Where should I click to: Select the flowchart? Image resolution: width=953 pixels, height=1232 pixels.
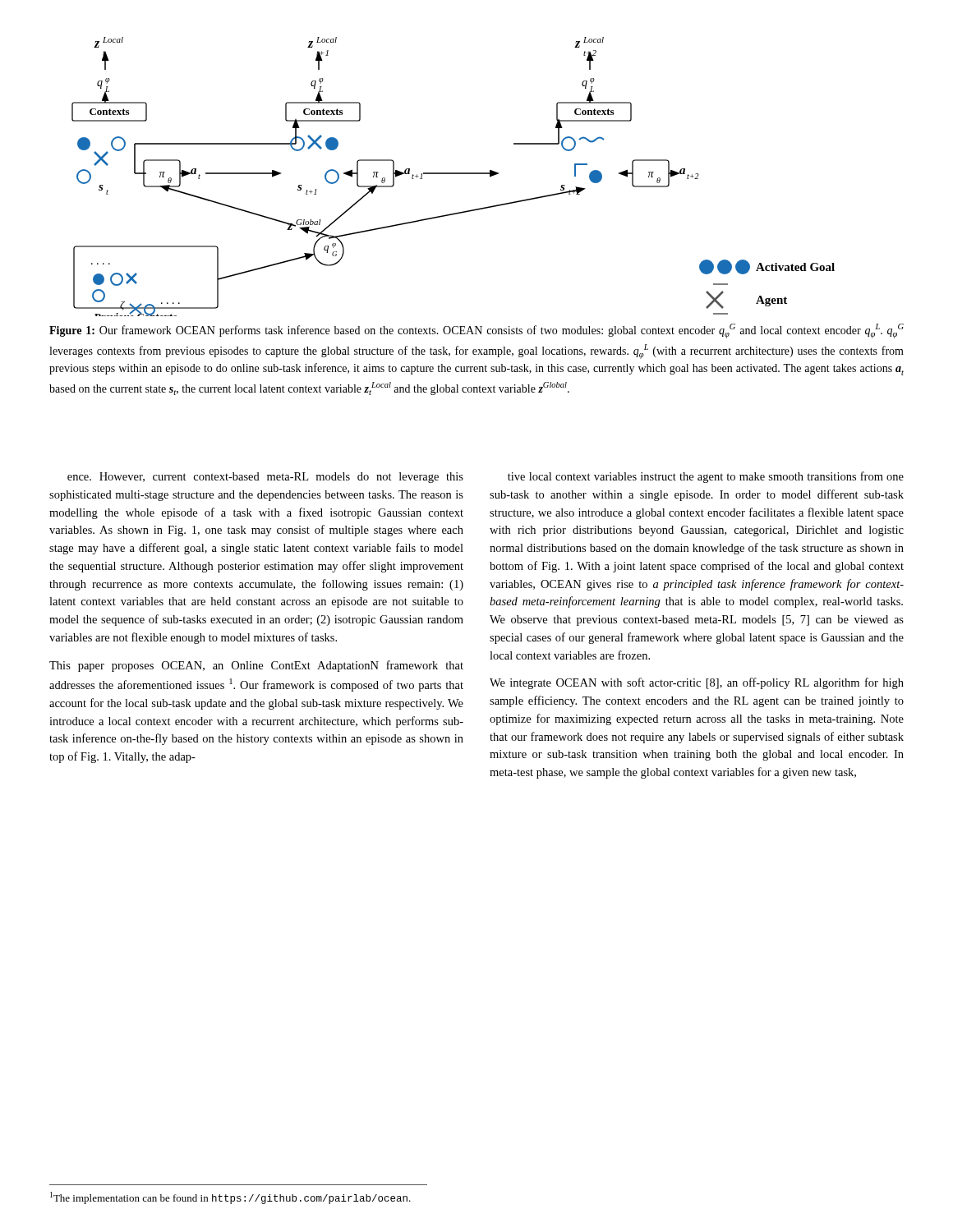(x=476, y=172)
